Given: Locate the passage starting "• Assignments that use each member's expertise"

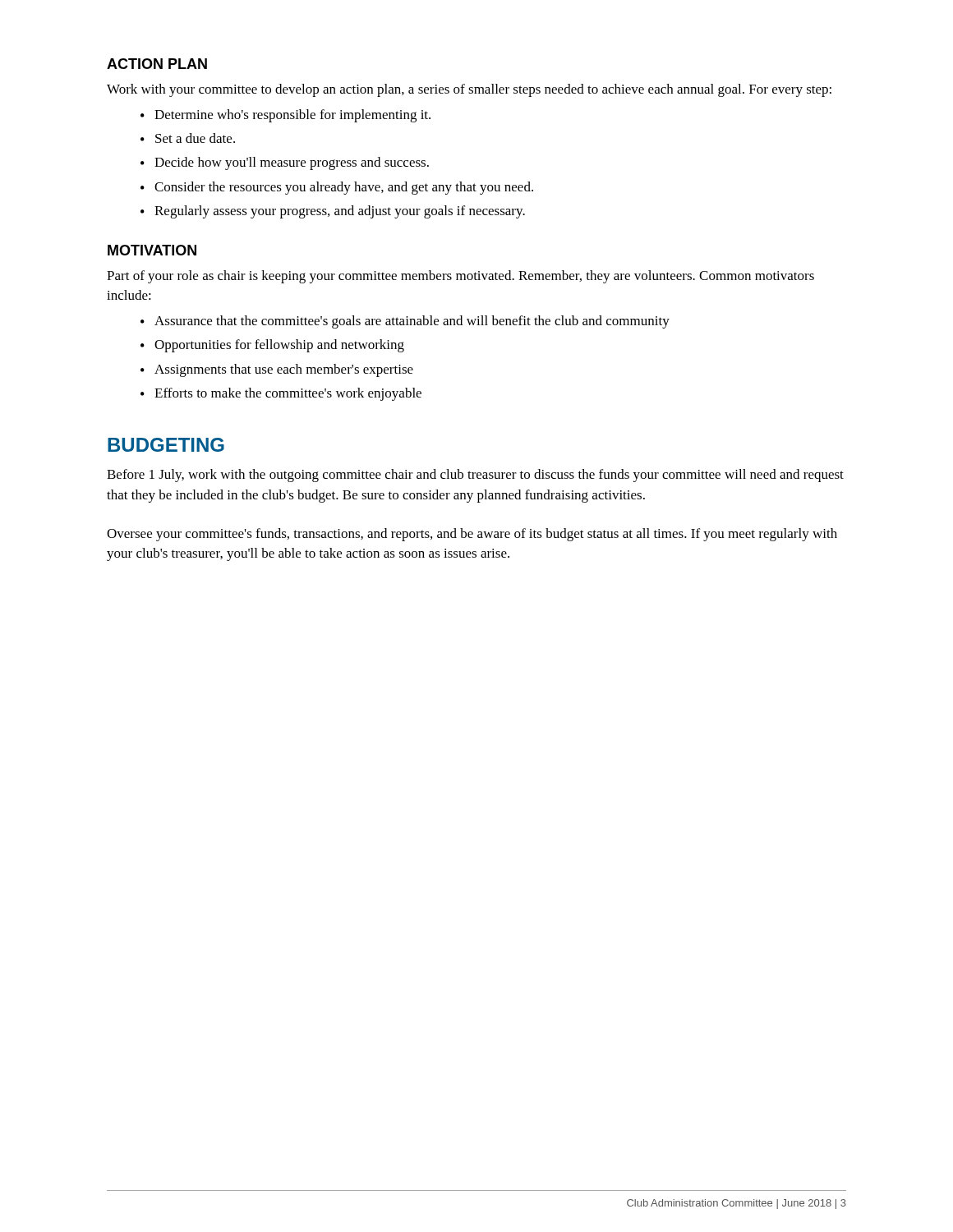Looking at the screenshot, I should tap(277, 370).
